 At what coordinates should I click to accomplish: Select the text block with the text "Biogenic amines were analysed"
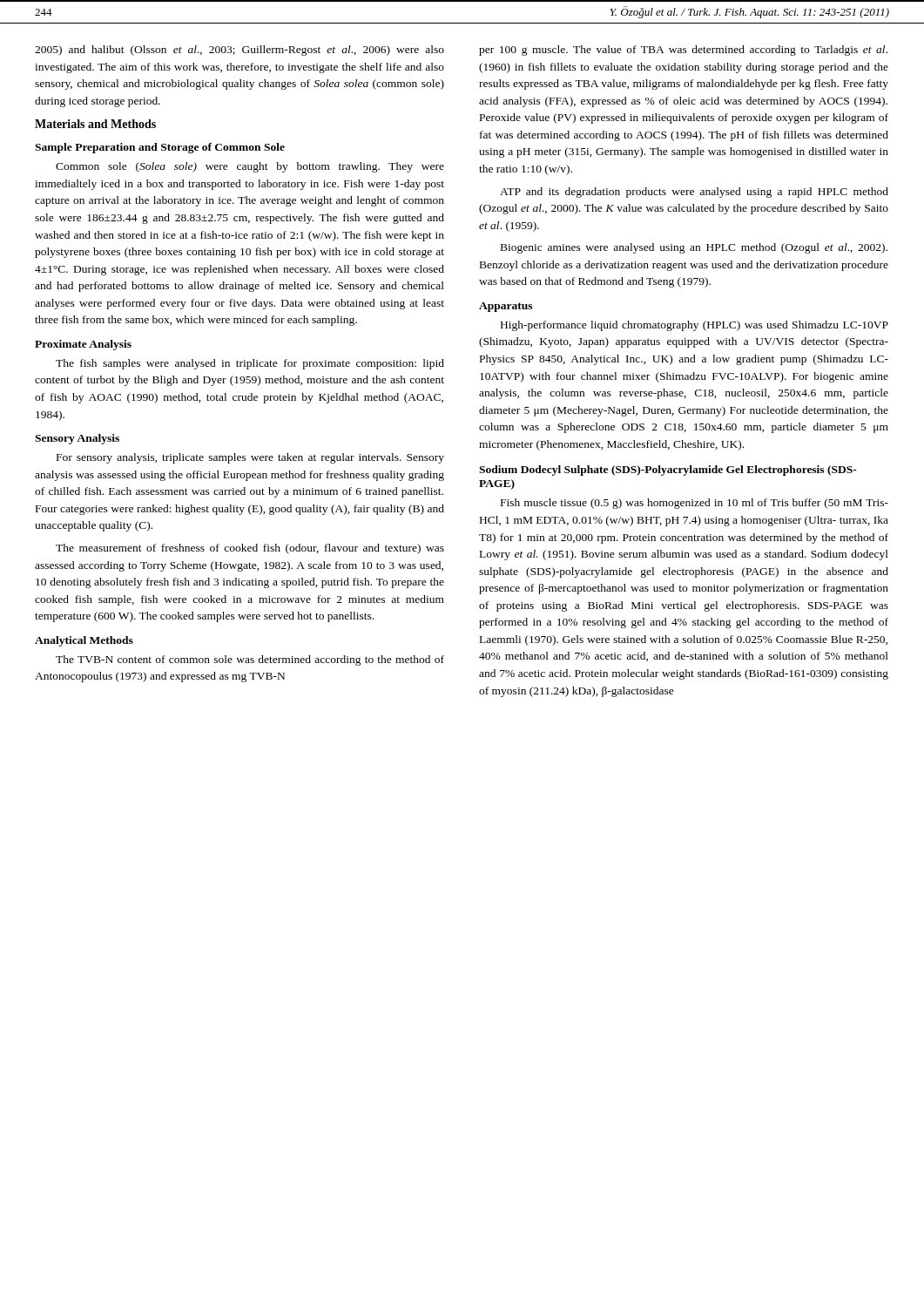coord(684,264)
